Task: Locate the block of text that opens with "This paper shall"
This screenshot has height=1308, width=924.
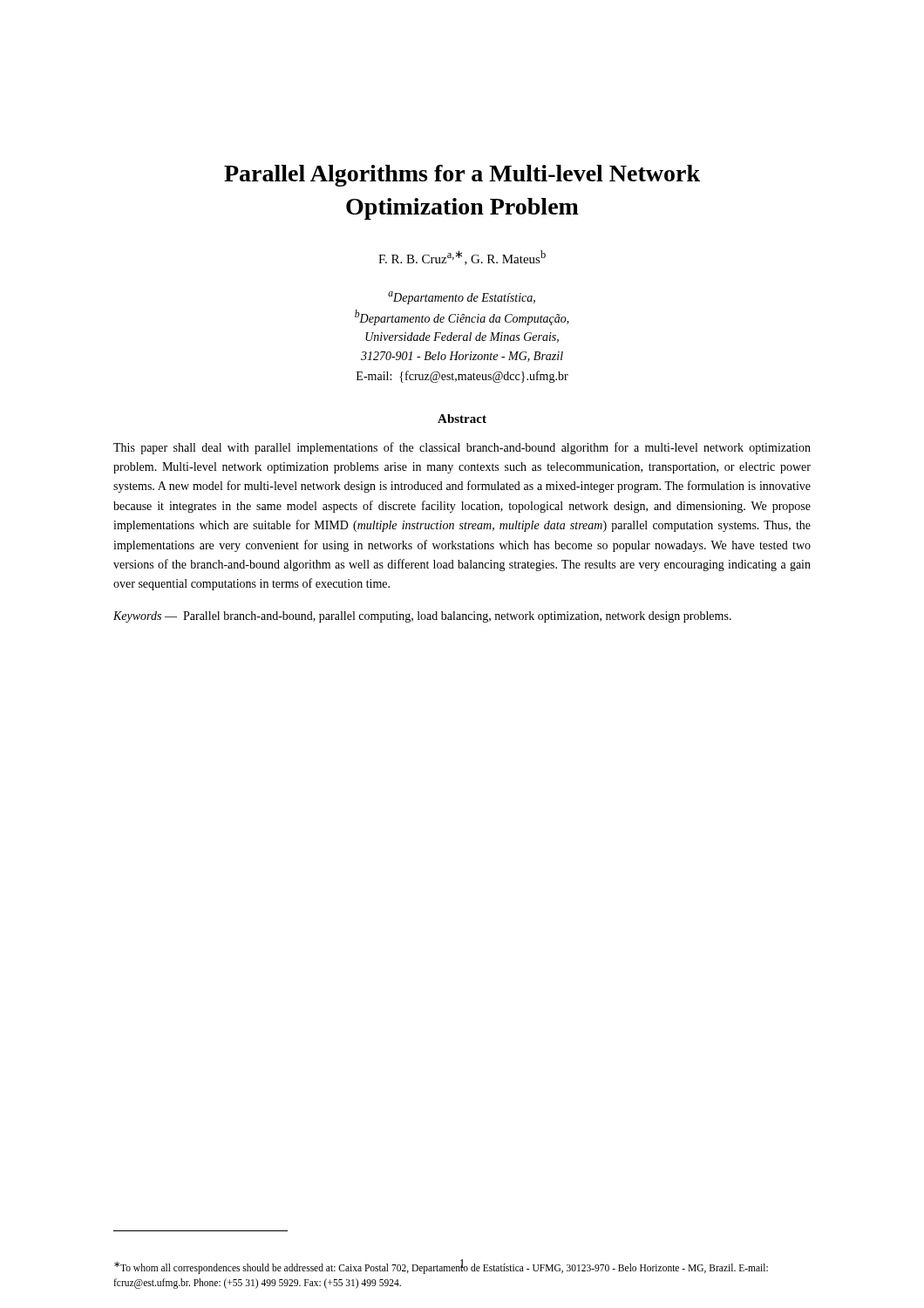Action: (x=462, y=516)
